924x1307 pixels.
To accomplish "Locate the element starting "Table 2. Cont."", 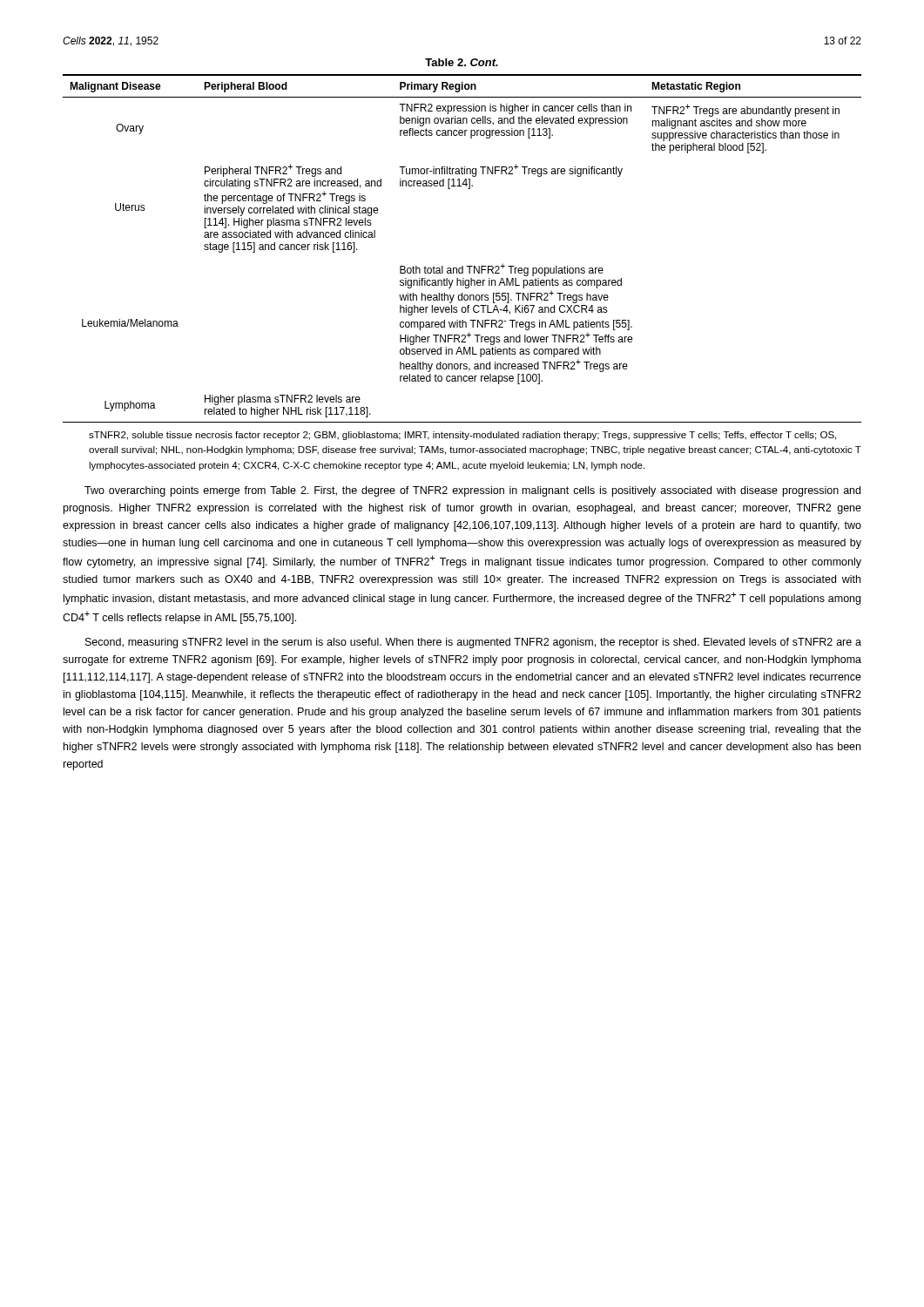I will (x=462, y=62).
